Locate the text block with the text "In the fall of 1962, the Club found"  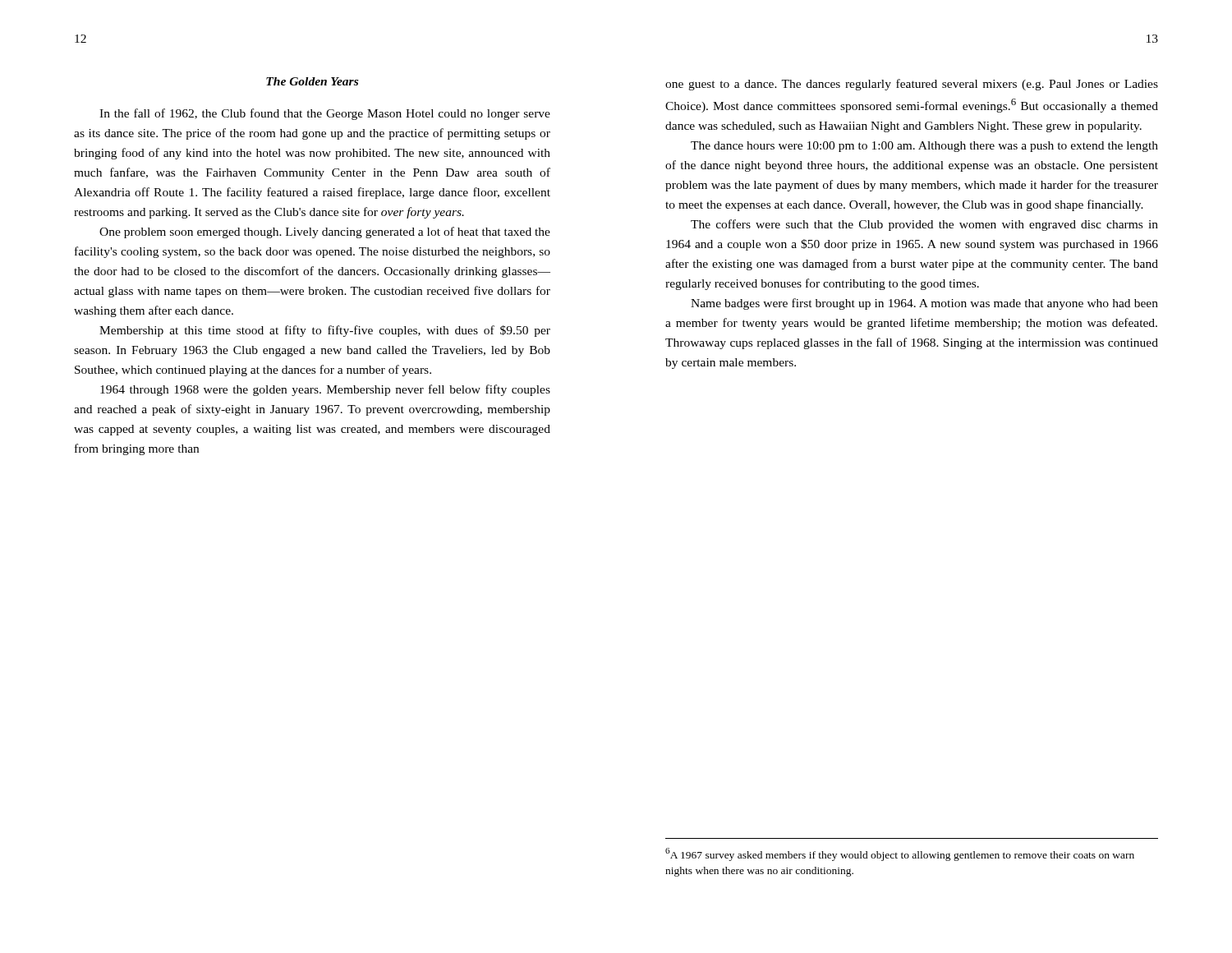(312, 163)
